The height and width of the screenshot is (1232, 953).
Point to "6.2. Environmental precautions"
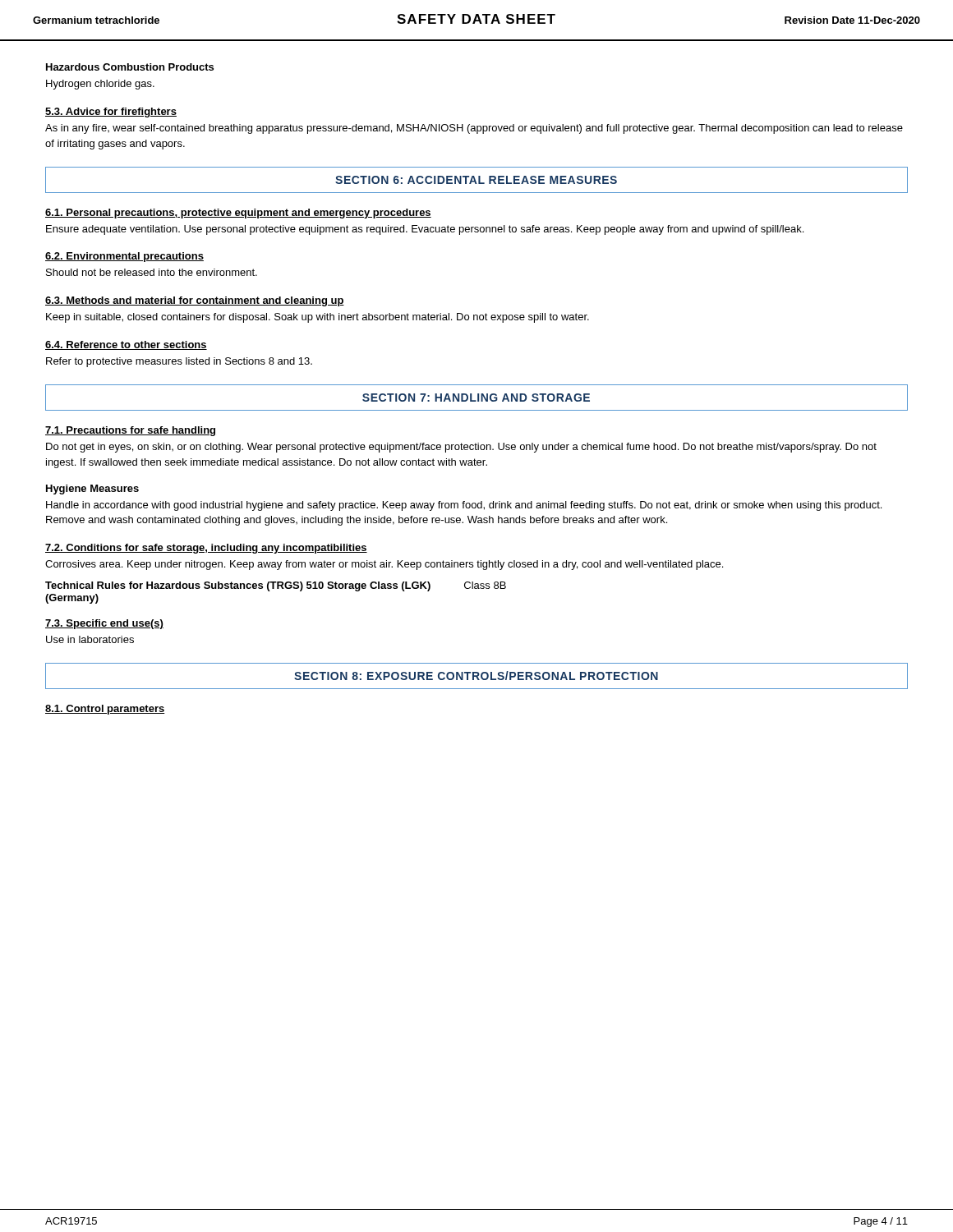124,256
